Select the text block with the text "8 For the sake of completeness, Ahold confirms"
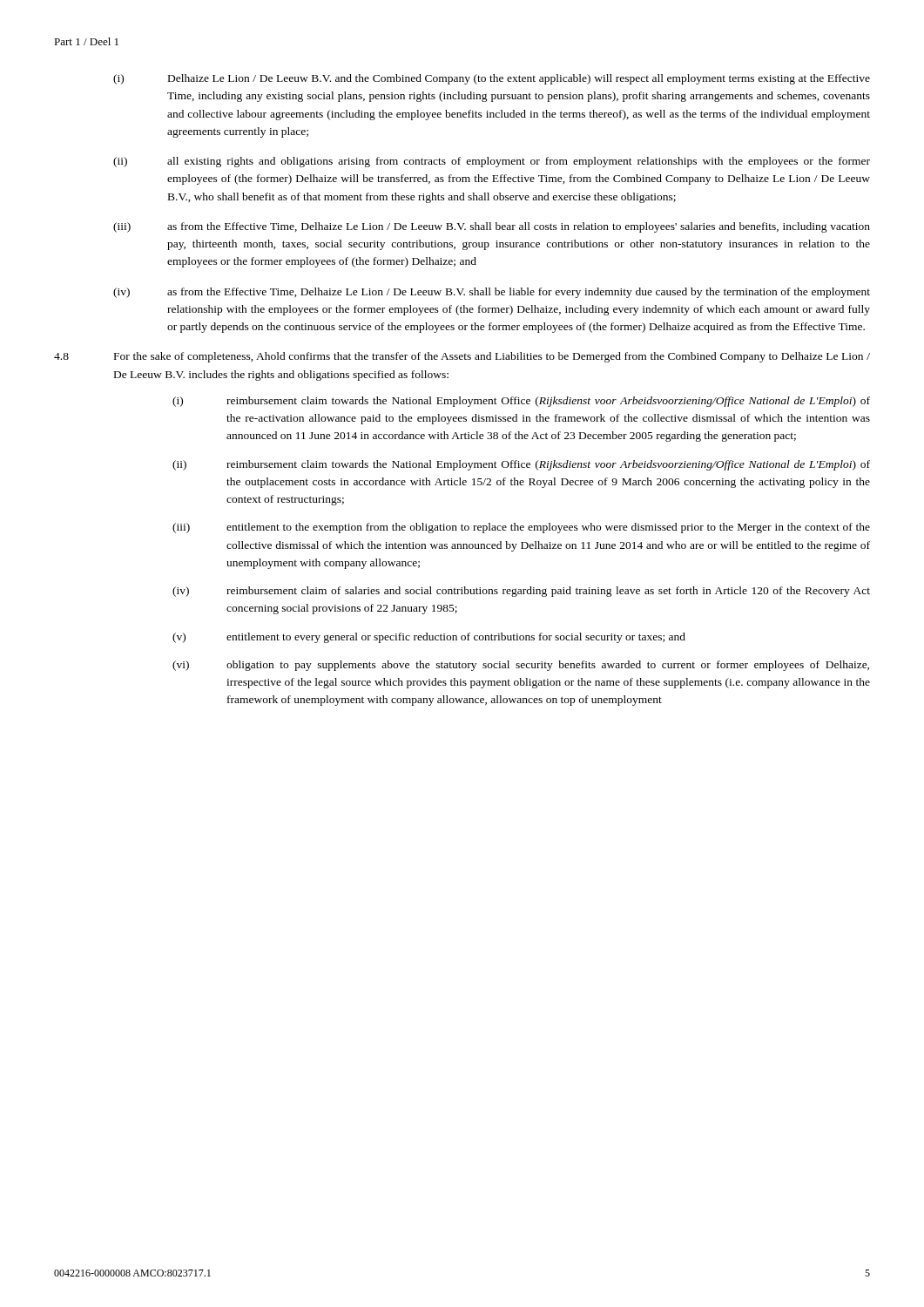Image resolution: width=924 pixels, height=1307 pixels. tap(462, 534)
